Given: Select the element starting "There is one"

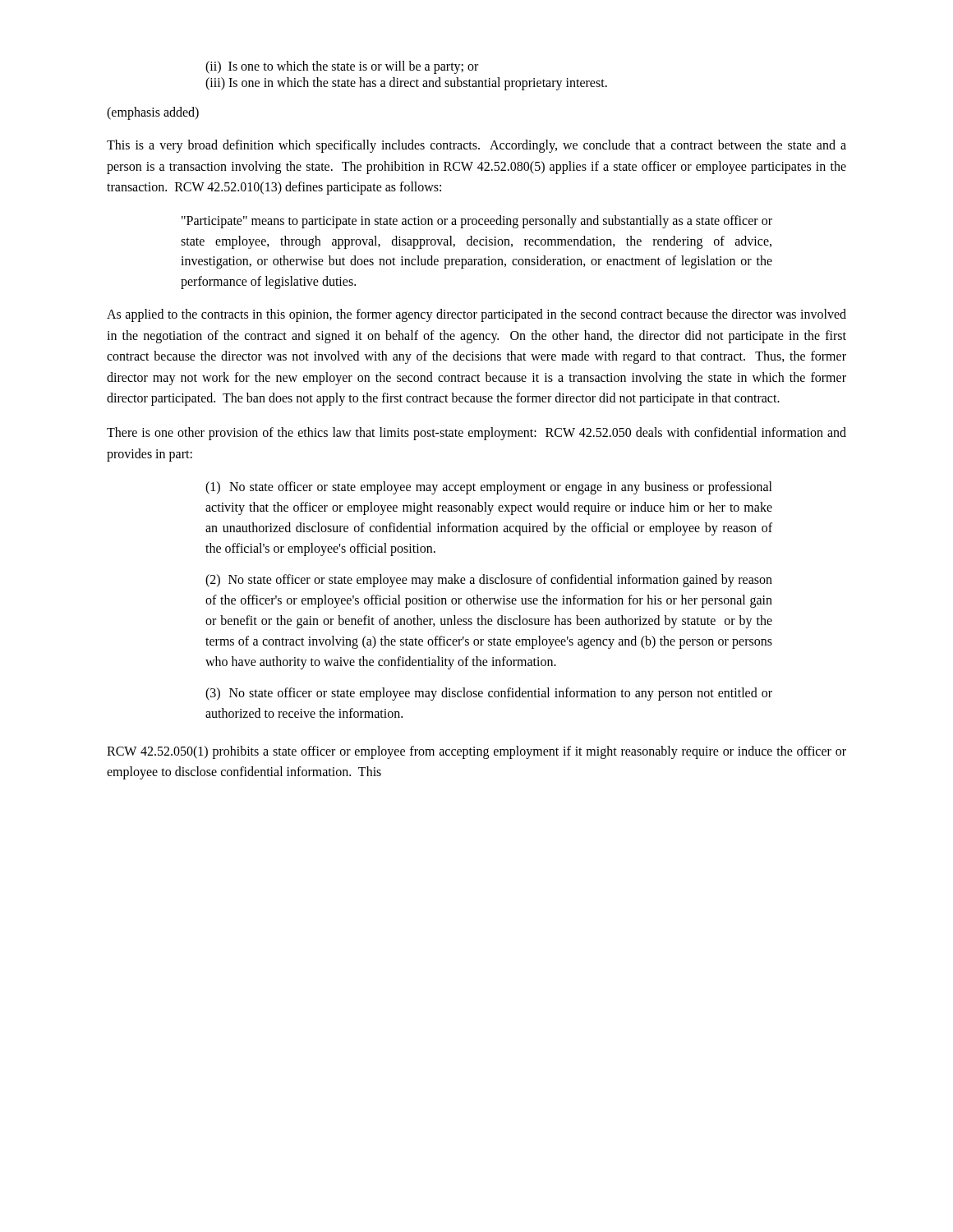Looking at the screenshot, I should [x=476, y=443].
